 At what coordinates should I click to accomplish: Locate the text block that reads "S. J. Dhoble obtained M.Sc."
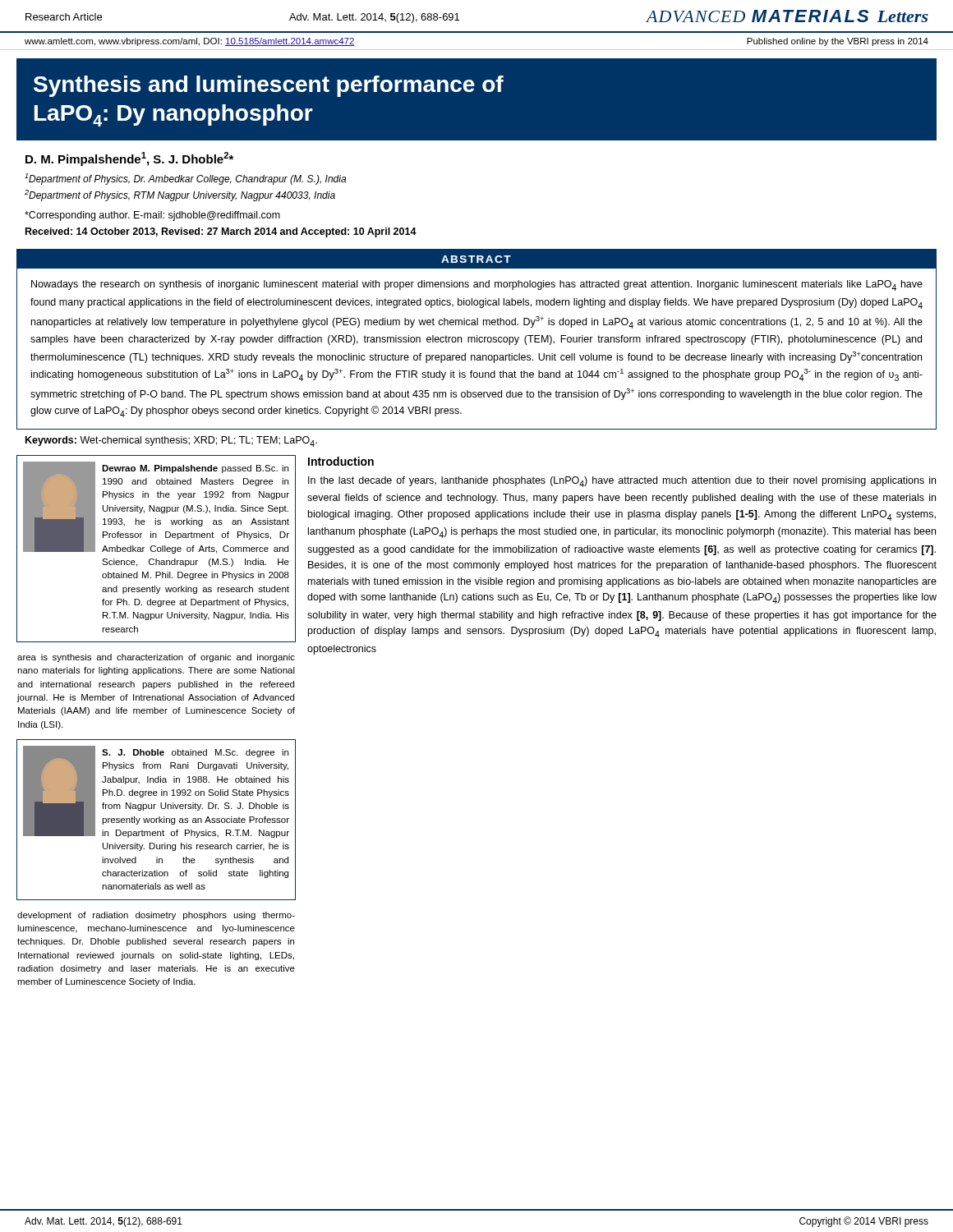(x=196, y=819)
